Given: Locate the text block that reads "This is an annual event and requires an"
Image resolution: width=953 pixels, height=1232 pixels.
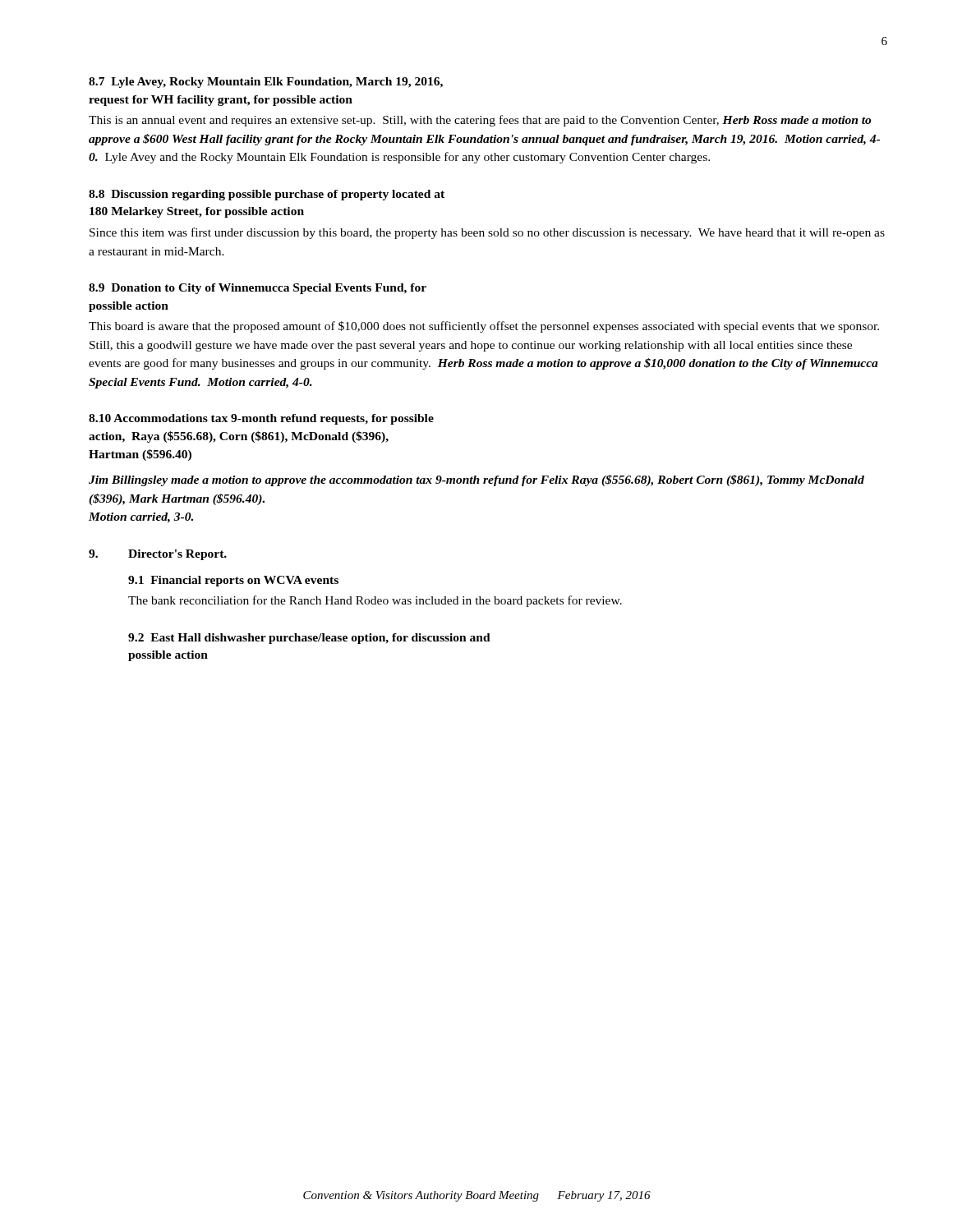Looking at the screenshot, I should (x=485, y=138).
